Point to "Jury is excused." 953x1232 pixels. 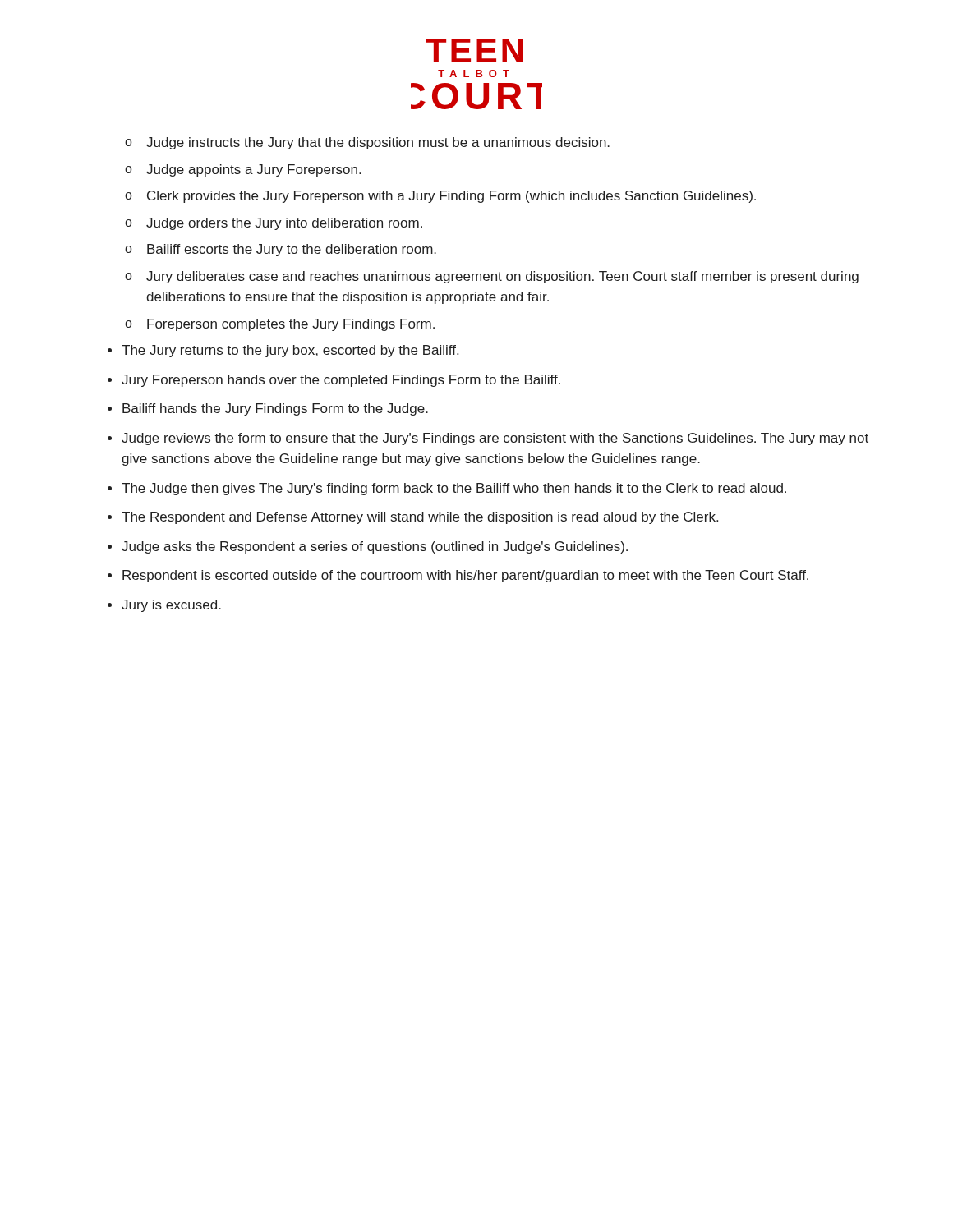(171, 606)
